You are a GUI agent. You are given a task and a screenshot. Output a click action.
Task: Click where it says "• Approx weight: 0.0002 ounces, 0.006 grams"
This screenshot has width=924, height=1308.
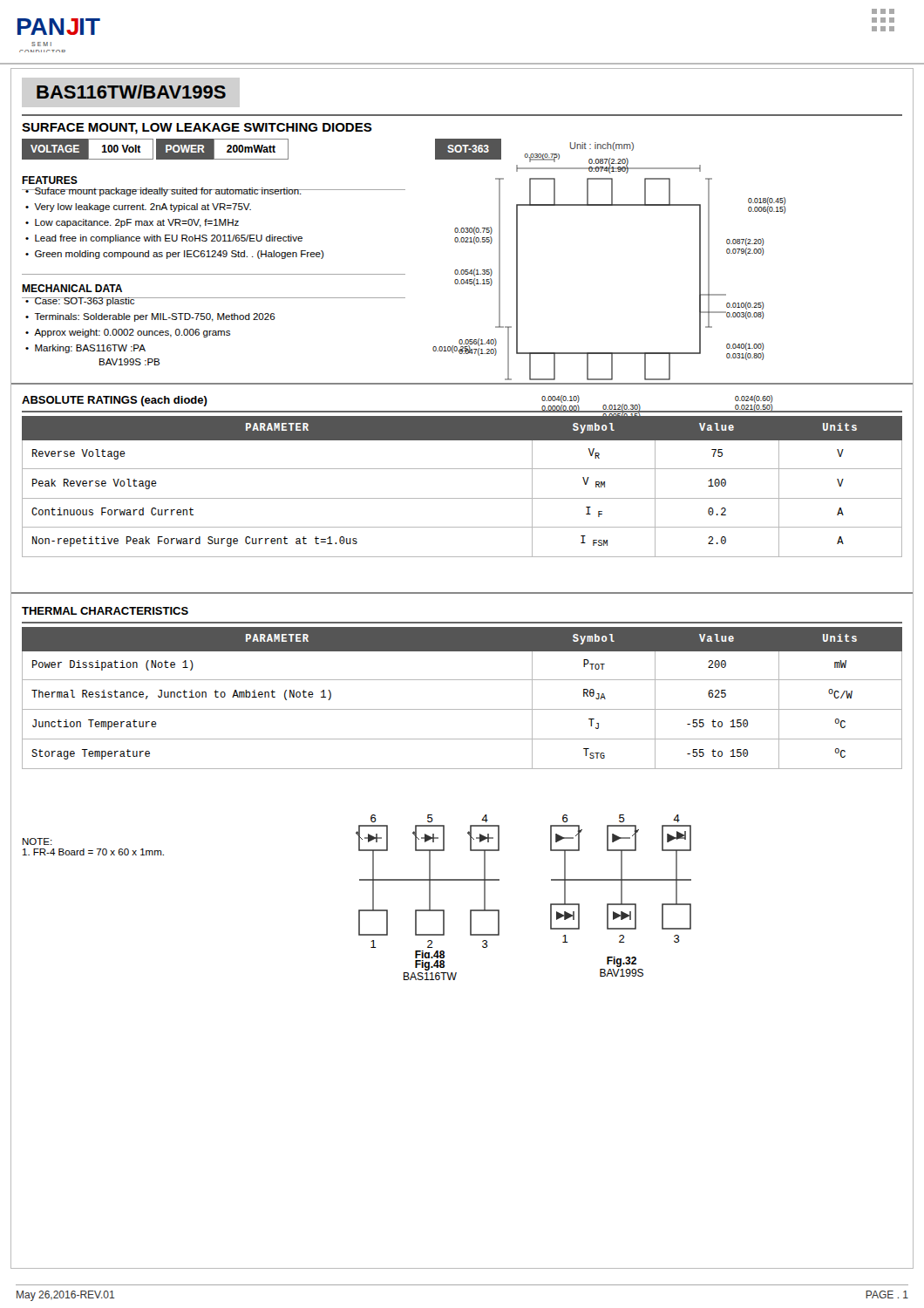click(x=128, y=332)
